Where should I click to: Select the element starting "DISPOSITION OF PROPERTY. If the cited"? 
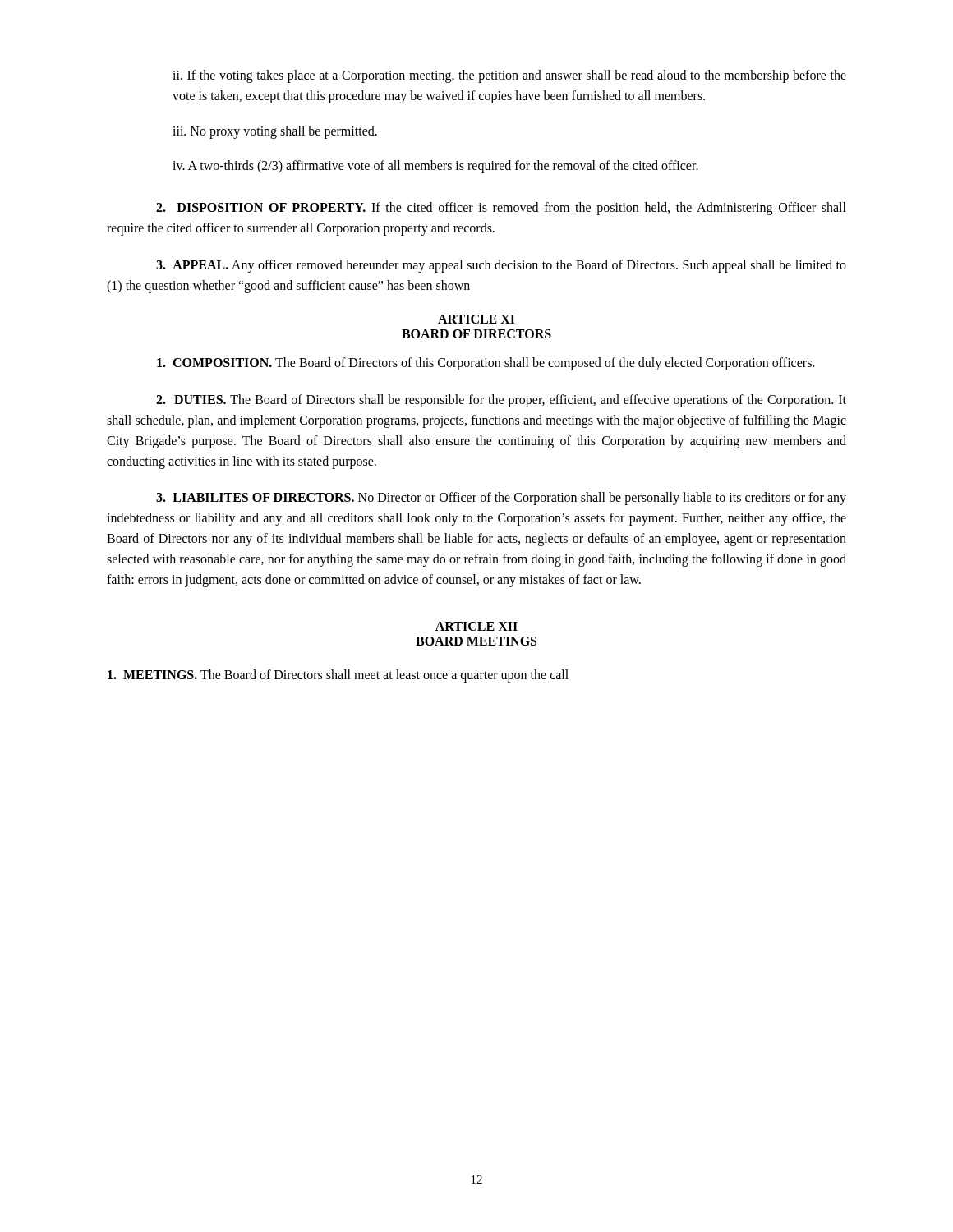pyautogui.click(x=476, y=218)
